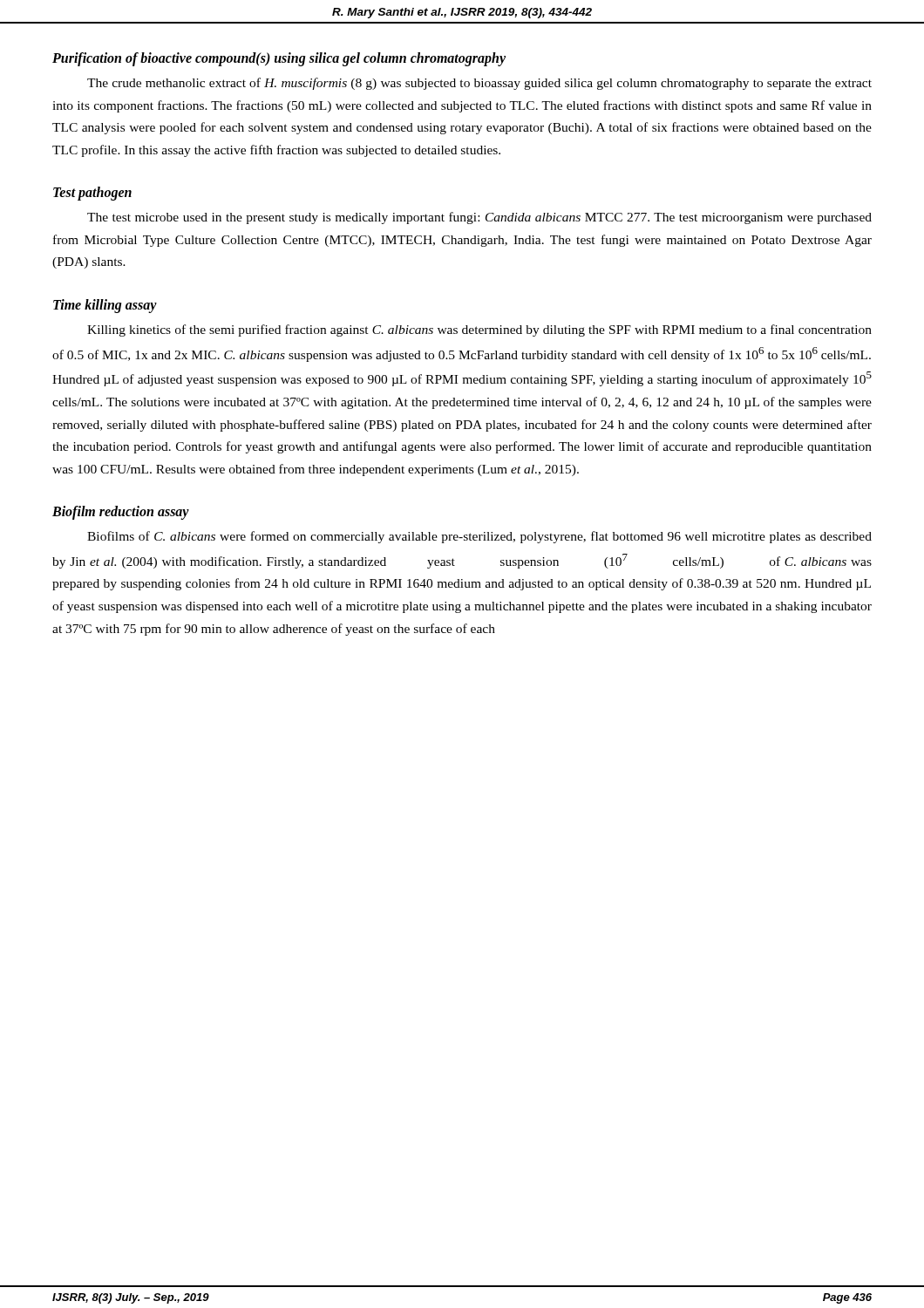Locate the block starting "The crude methanolic extract of H. musciformis"

(x=462, y=116)
